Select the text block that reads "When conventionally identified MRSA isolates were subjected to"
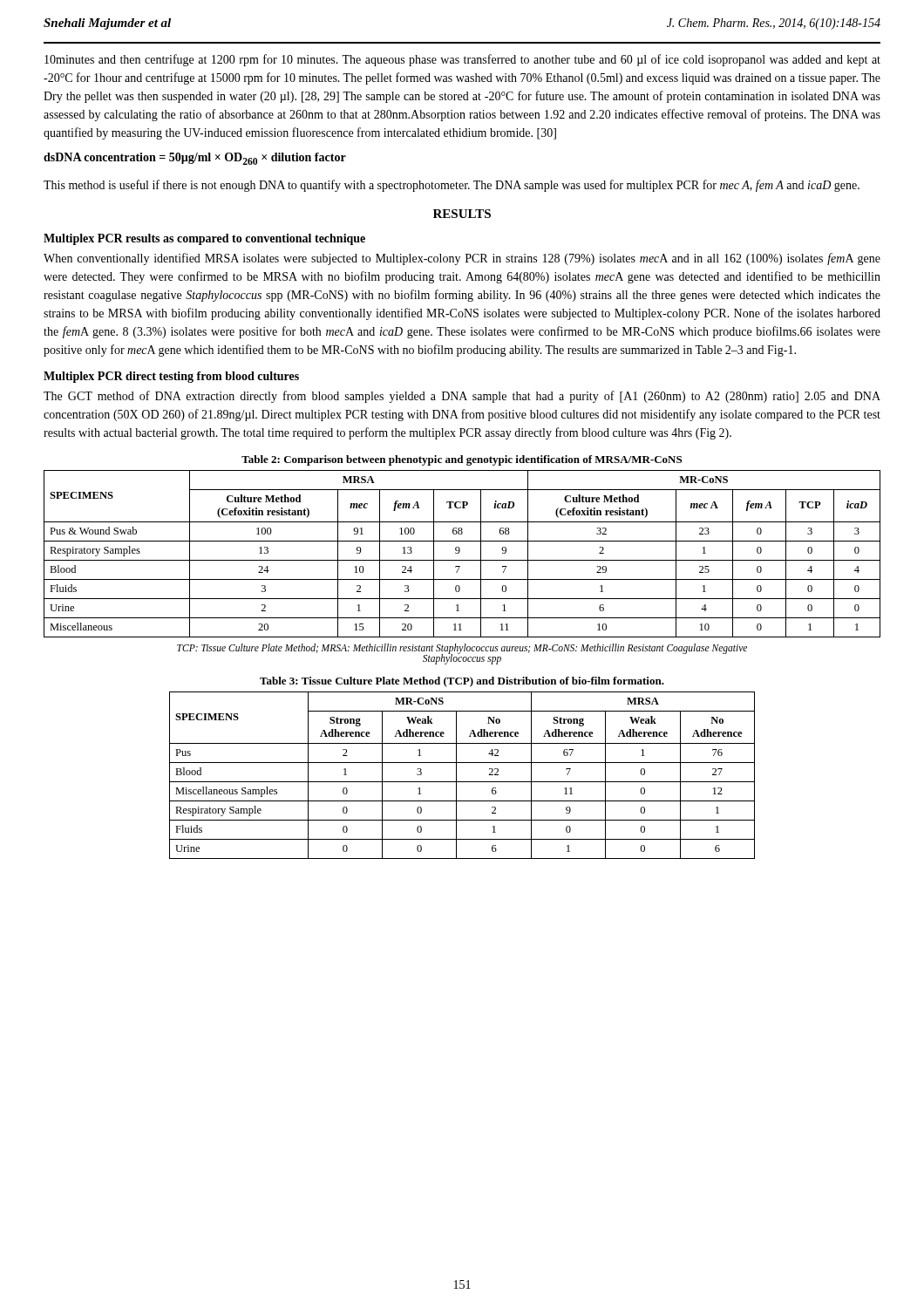Image resolution: width=924 pixels, height=1308 pixels. click(x=462, y=304)
